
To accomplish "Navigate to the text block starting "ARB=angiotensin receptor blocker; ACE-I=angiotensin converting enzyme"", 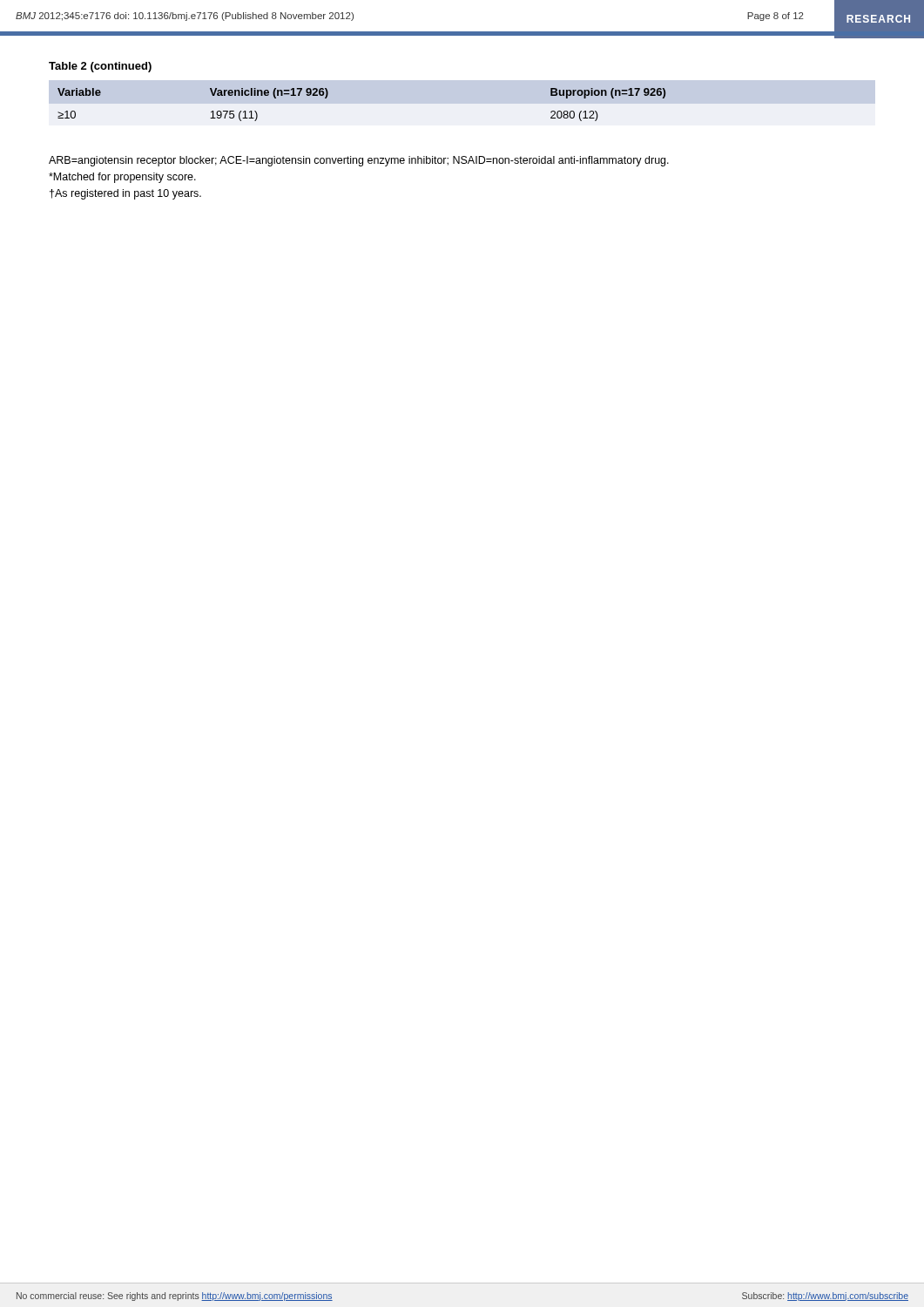I will coord(359,177).
